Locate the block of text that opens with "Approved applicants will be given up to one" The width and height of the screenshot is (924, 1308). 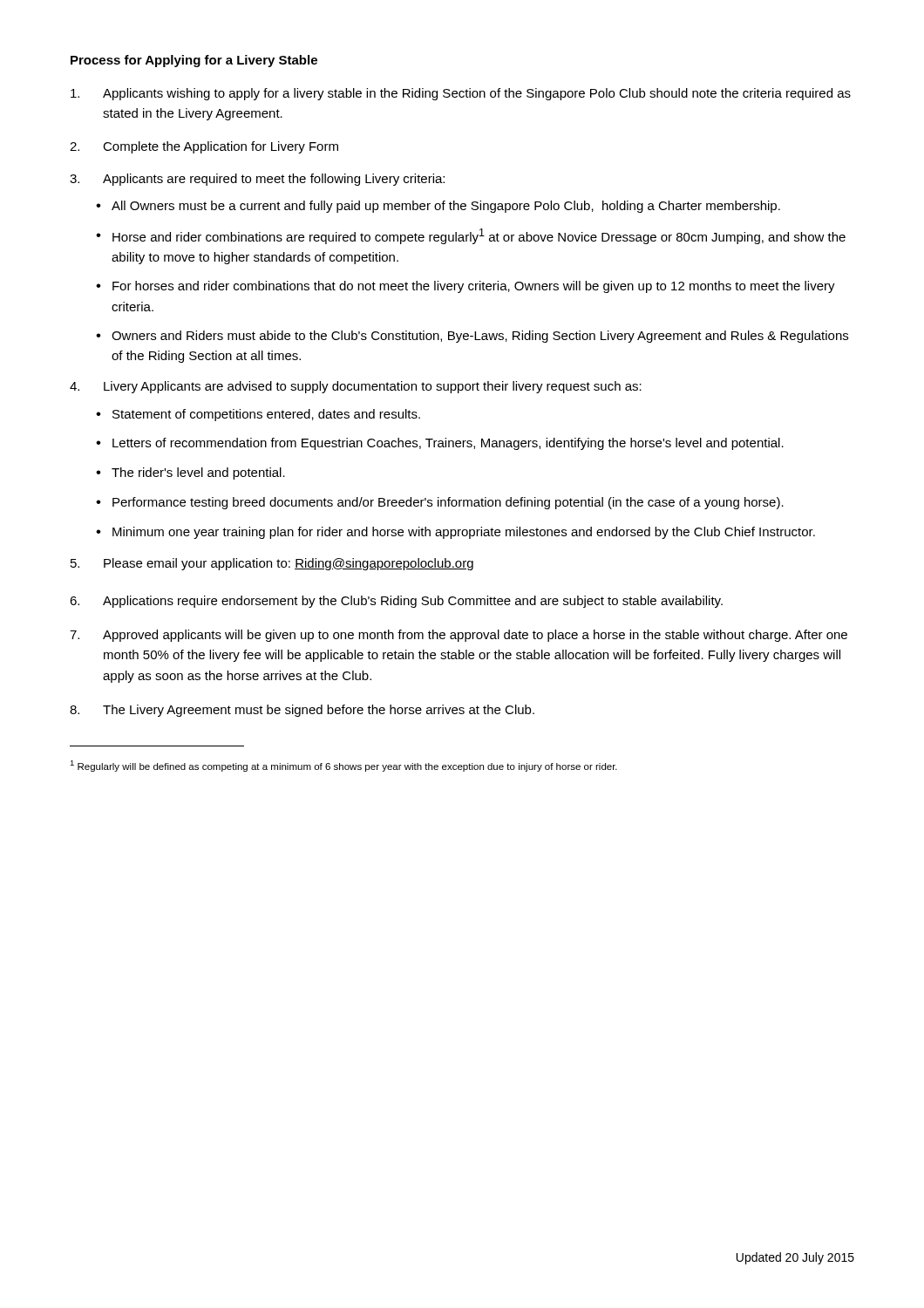pyautogui.click(x=462, y=655)
